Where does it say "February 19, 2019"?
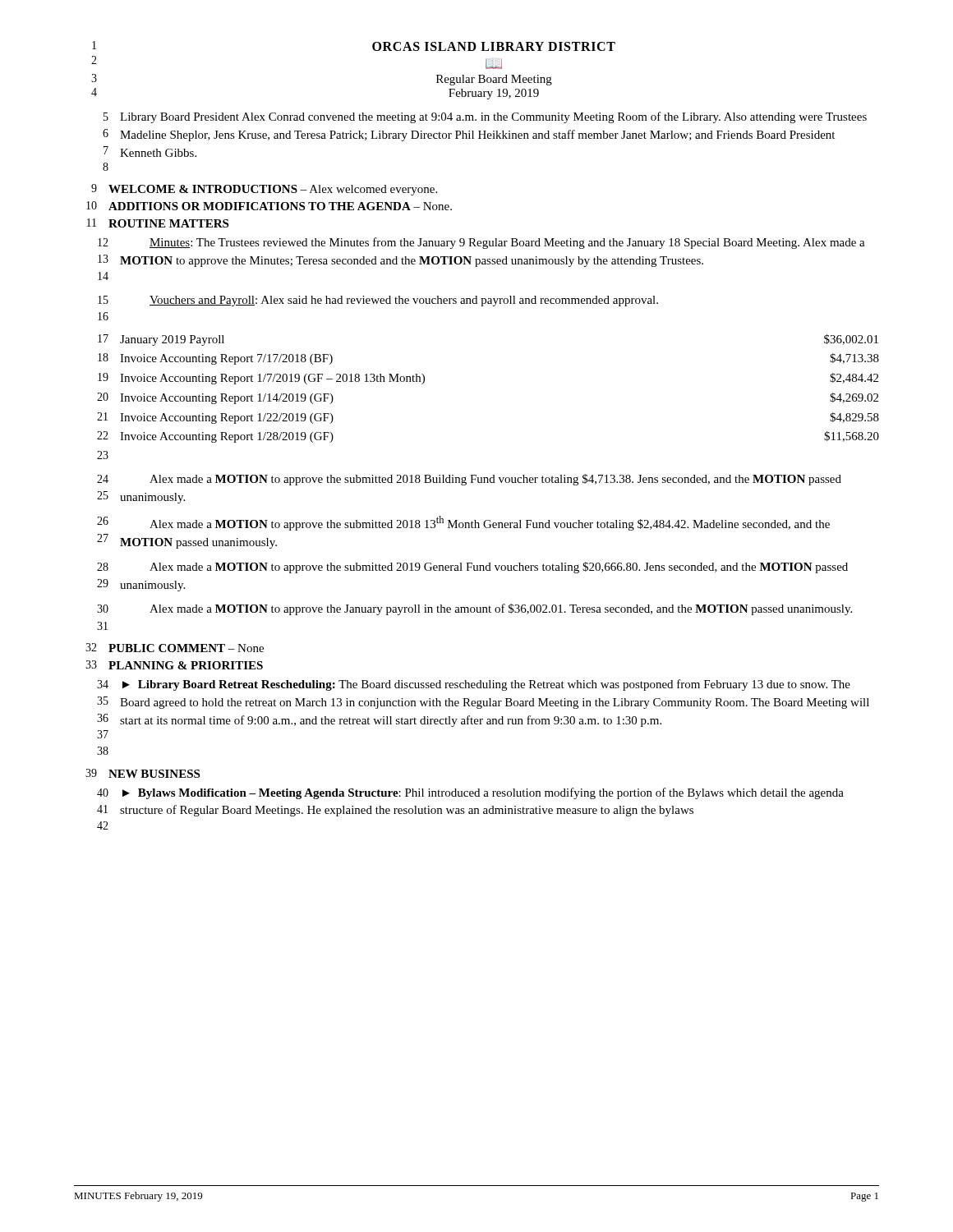Viewport: 953px width, 1232px height. click(494, 93)
